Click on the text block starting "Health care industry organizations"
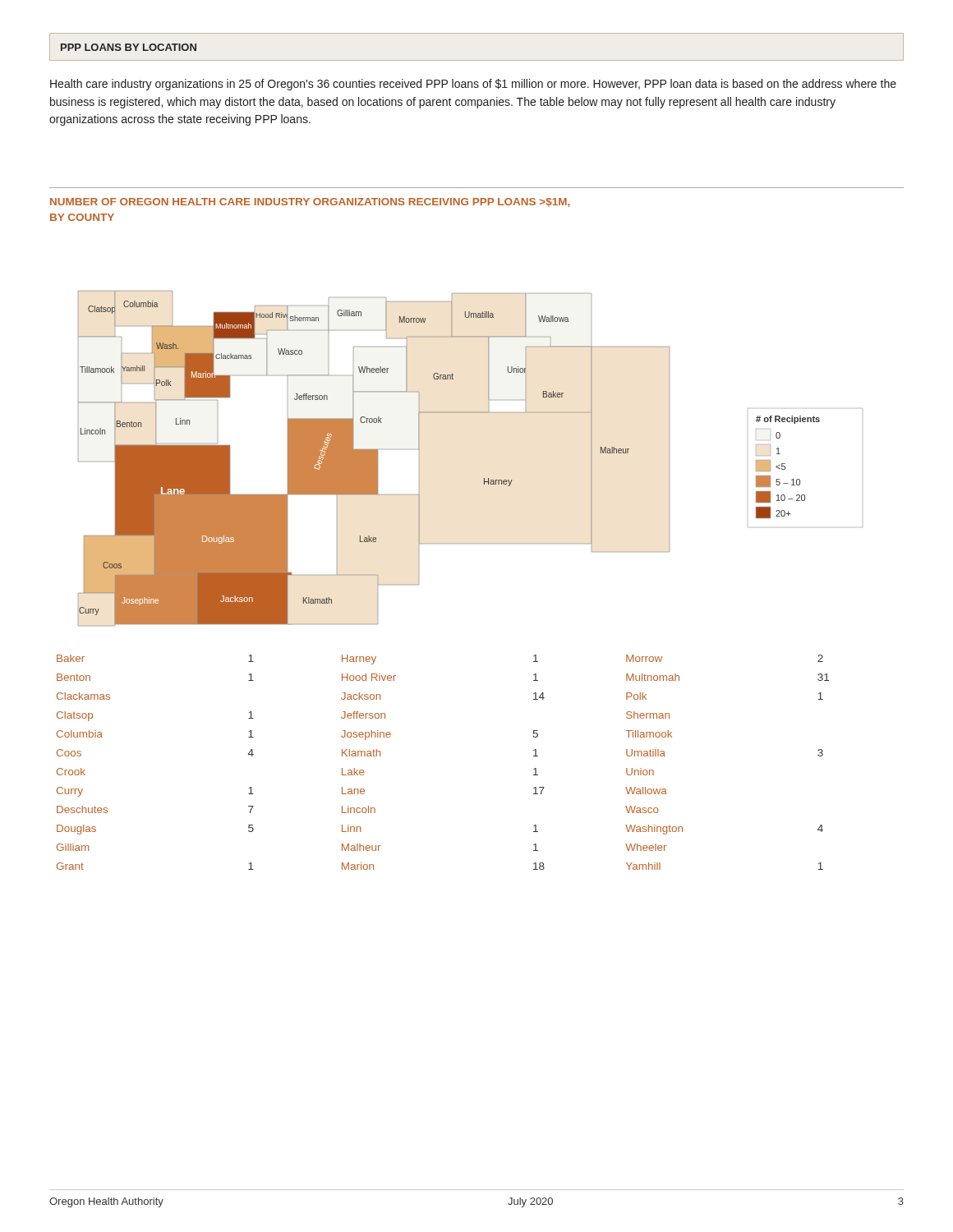Viewport: 953px width, 1232px height. point(473,102)
